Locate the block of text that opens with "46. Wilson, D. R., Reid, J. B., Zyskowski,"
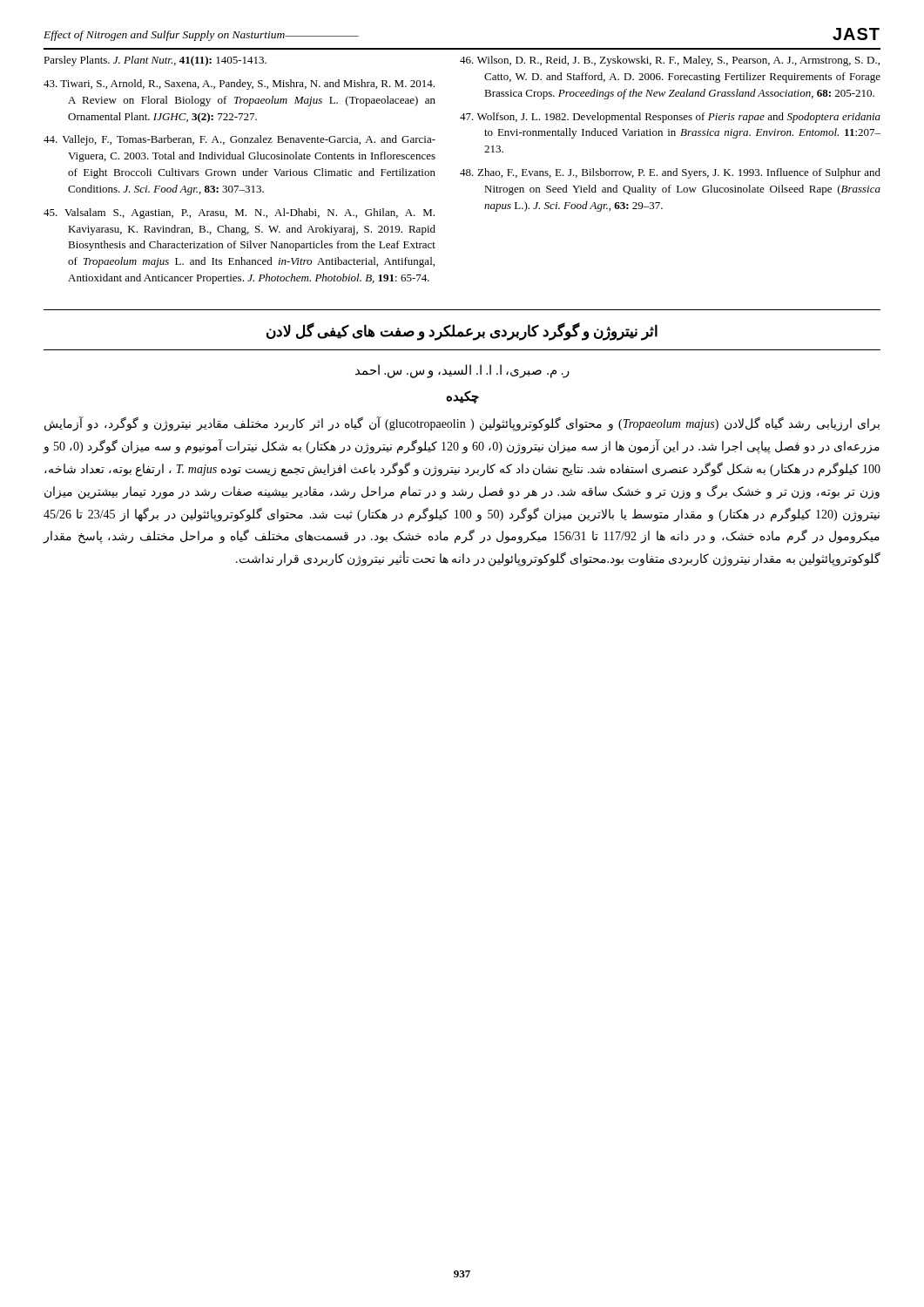 click(x=670, y=76)
